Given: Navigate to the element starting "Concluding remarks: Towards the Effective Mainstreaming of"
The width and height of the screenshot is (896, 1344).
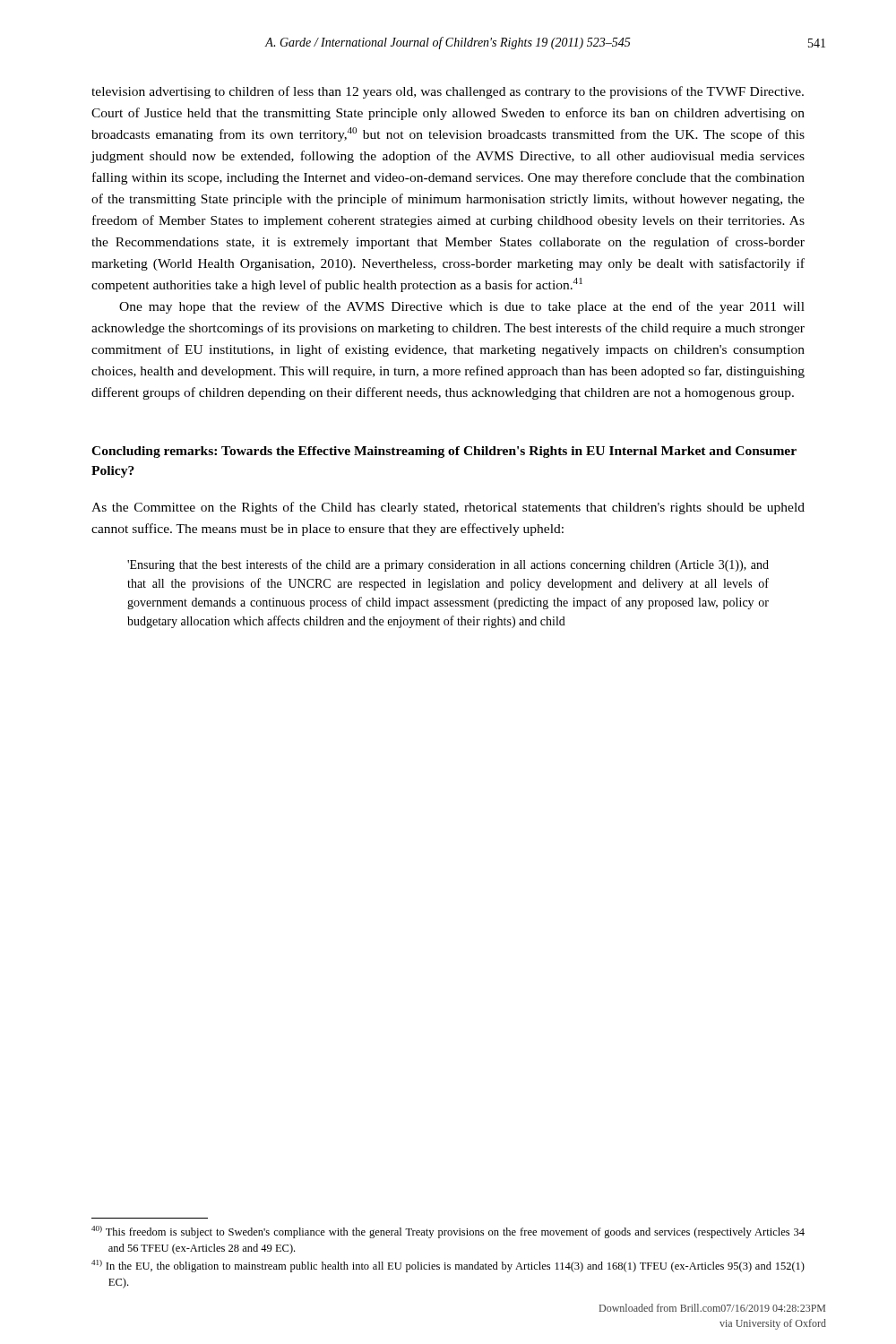Looking at the screenshot, I should (x=444, y=460).
